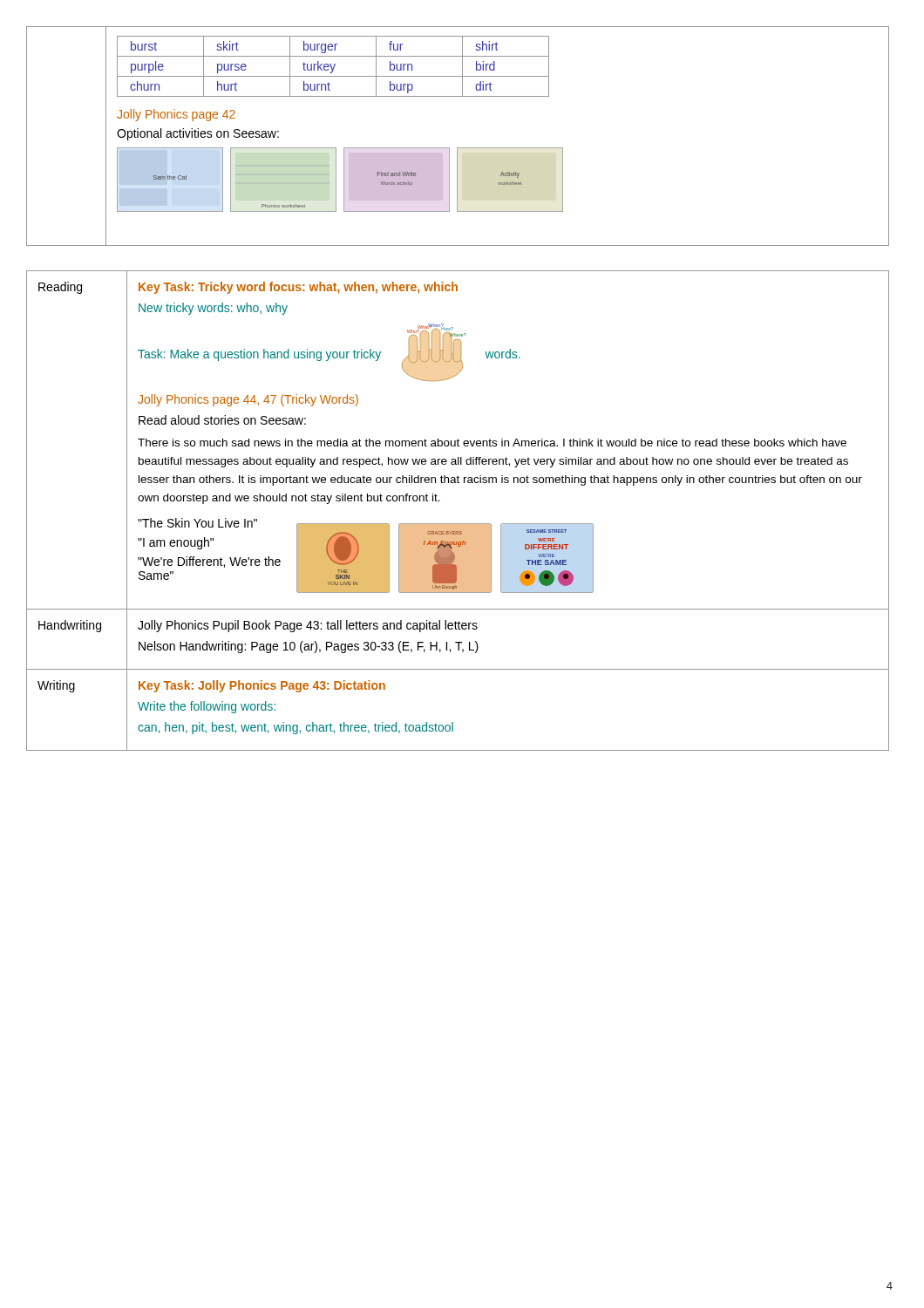924x1308 pixels.
Task: Click on the passage starting "Optional activities on Seesaw:"
Action: (x=198, y=134)
